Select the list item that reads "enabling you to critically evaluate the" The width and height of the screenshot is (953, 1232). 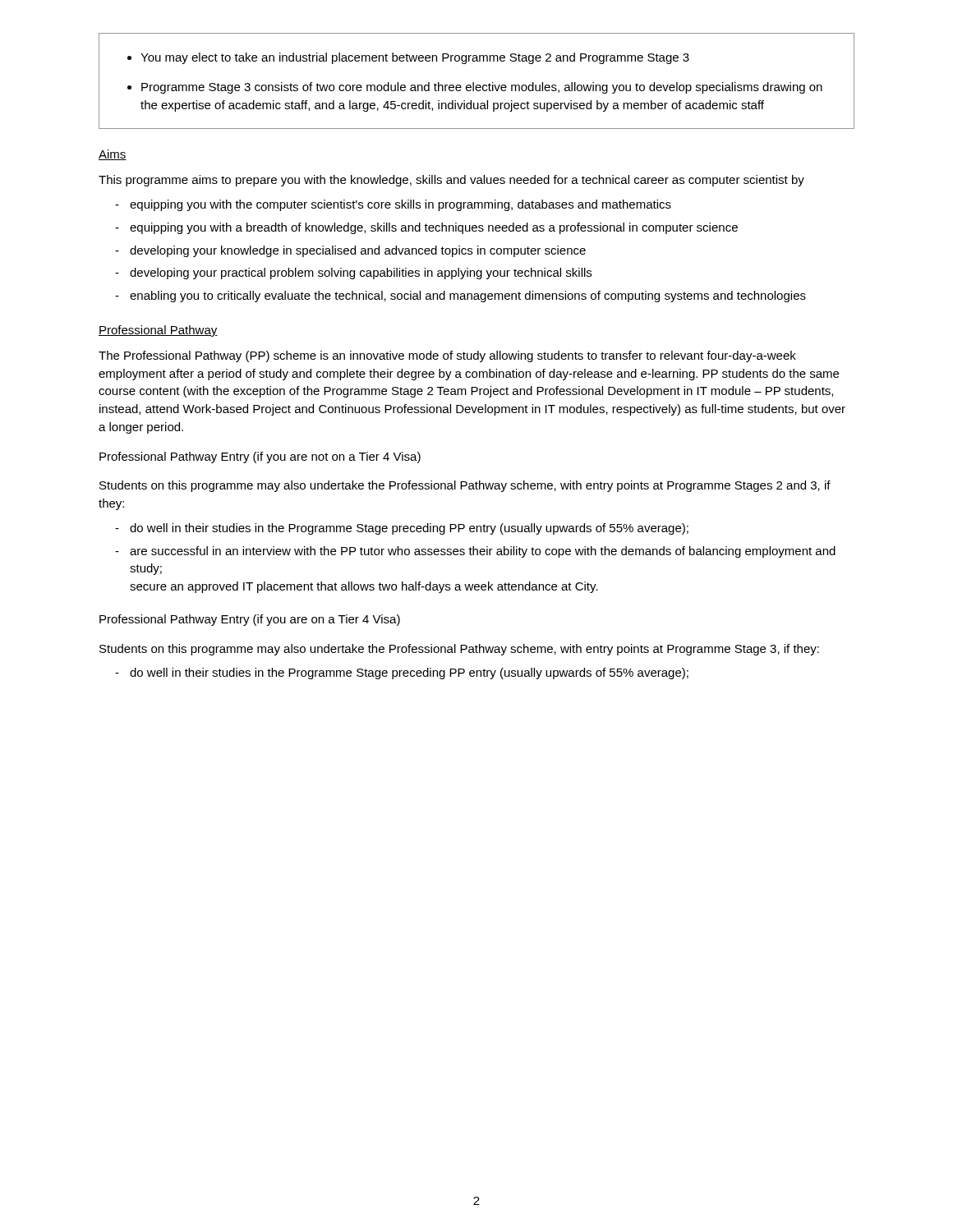click(468, 295)
